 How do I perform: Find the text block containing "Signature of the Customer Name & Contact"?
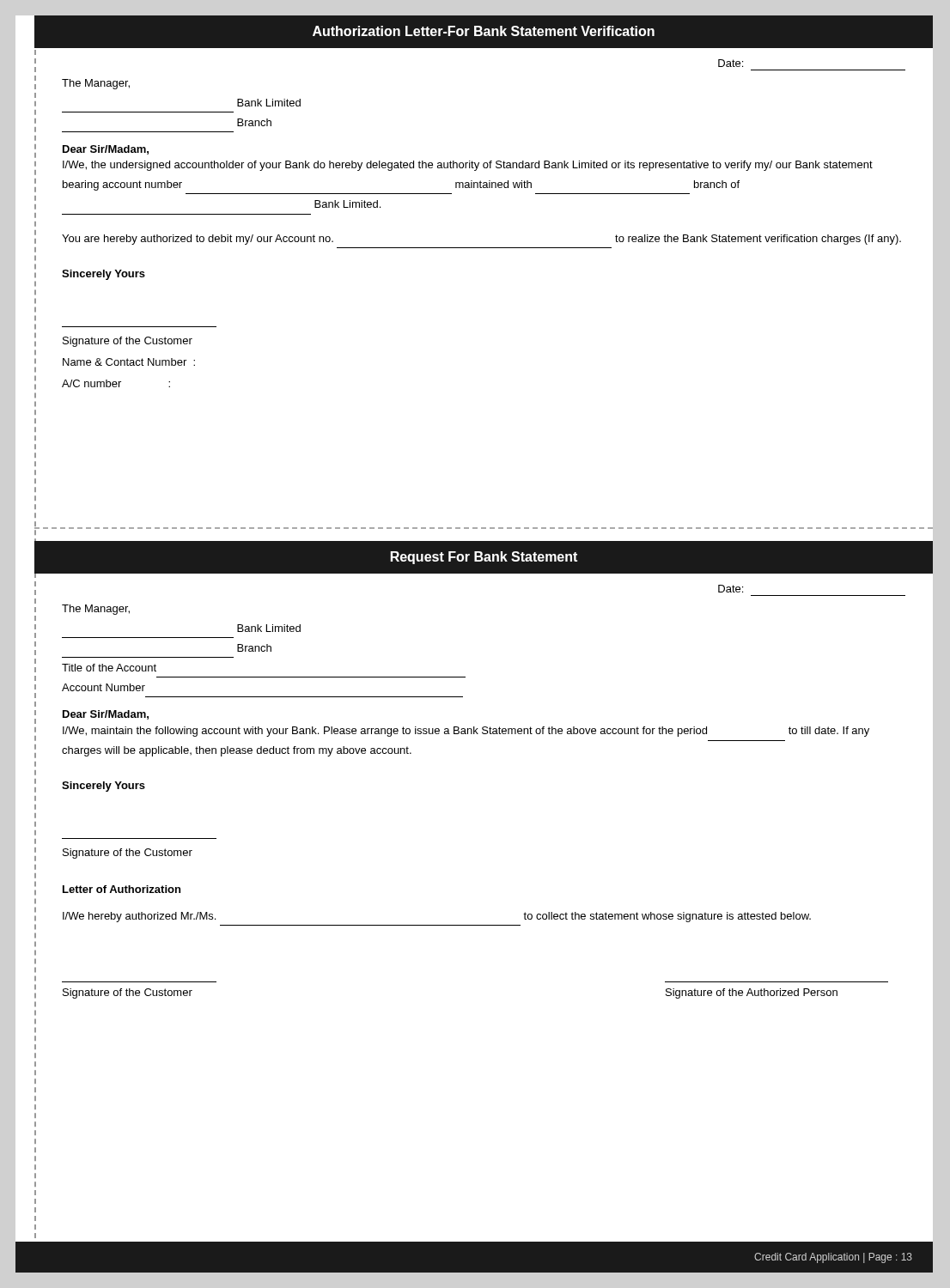(139, 348)
